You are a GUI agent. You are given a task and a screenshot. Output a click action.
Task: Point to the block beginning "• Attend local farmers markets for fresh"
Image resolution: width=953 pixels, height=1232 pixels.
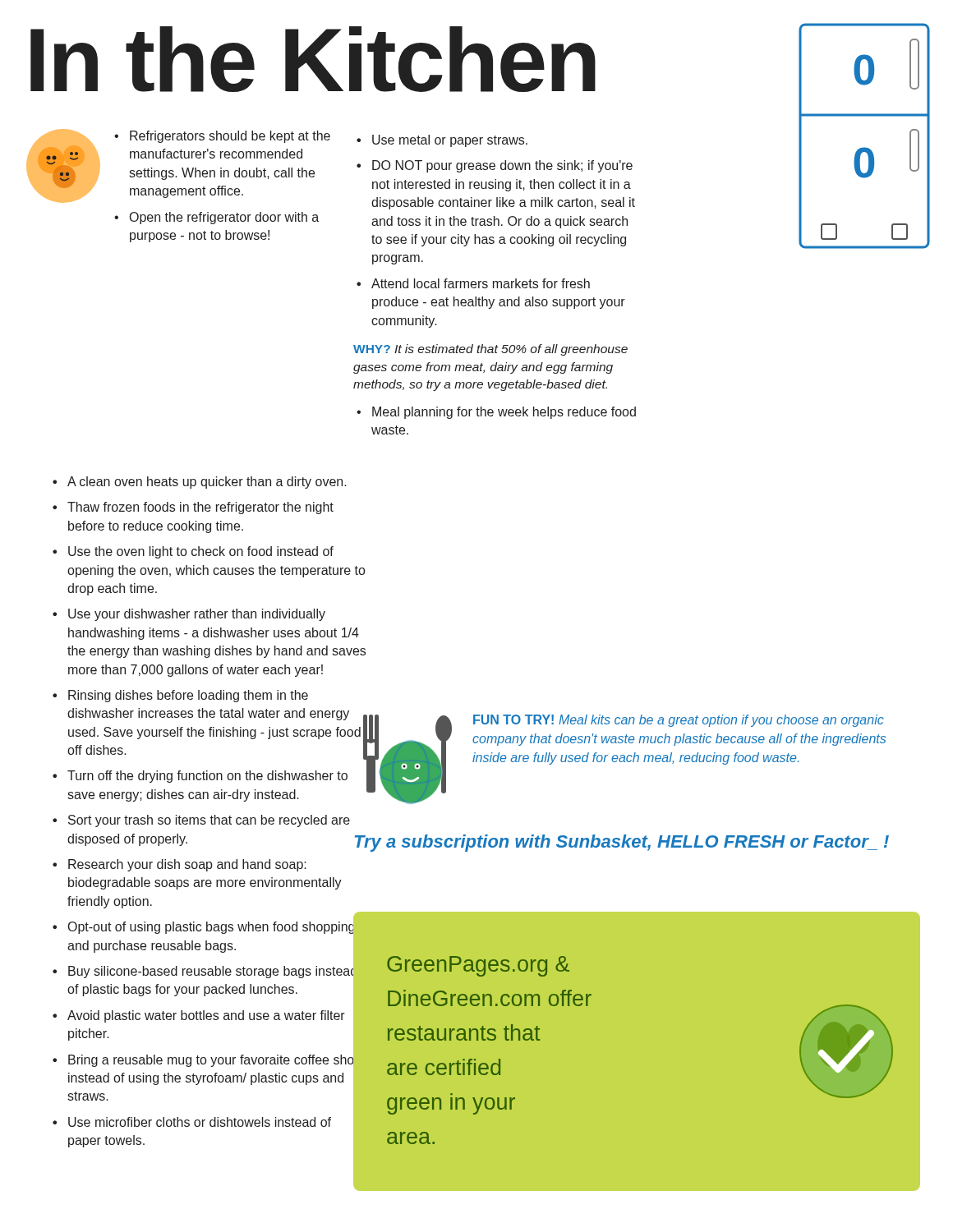pyautogui.click(x=491, y=301)
